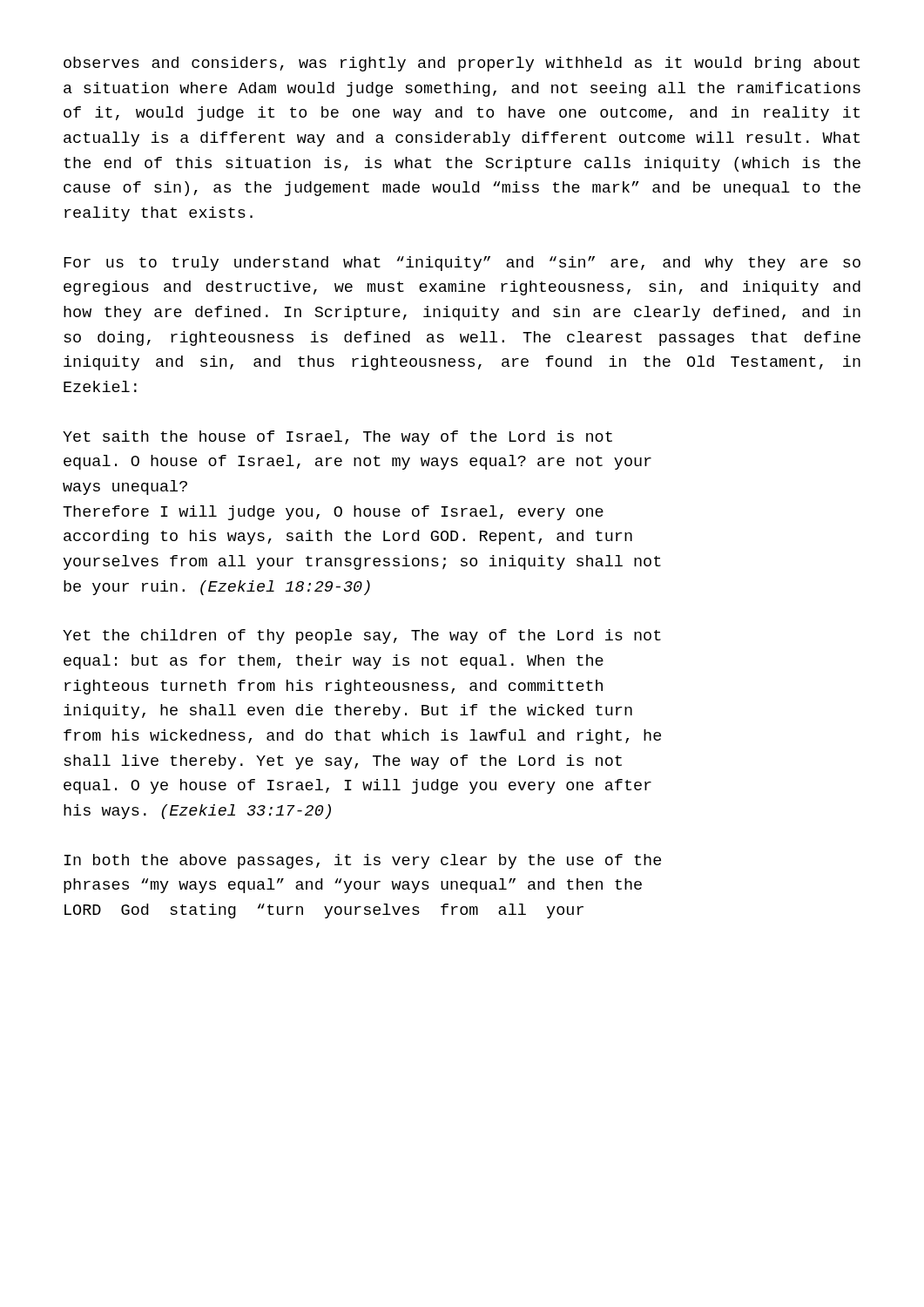Point to the region starting "Yet saith the house of Israel,"
This screenshot has height=1307, width=924.
[362, 513]
